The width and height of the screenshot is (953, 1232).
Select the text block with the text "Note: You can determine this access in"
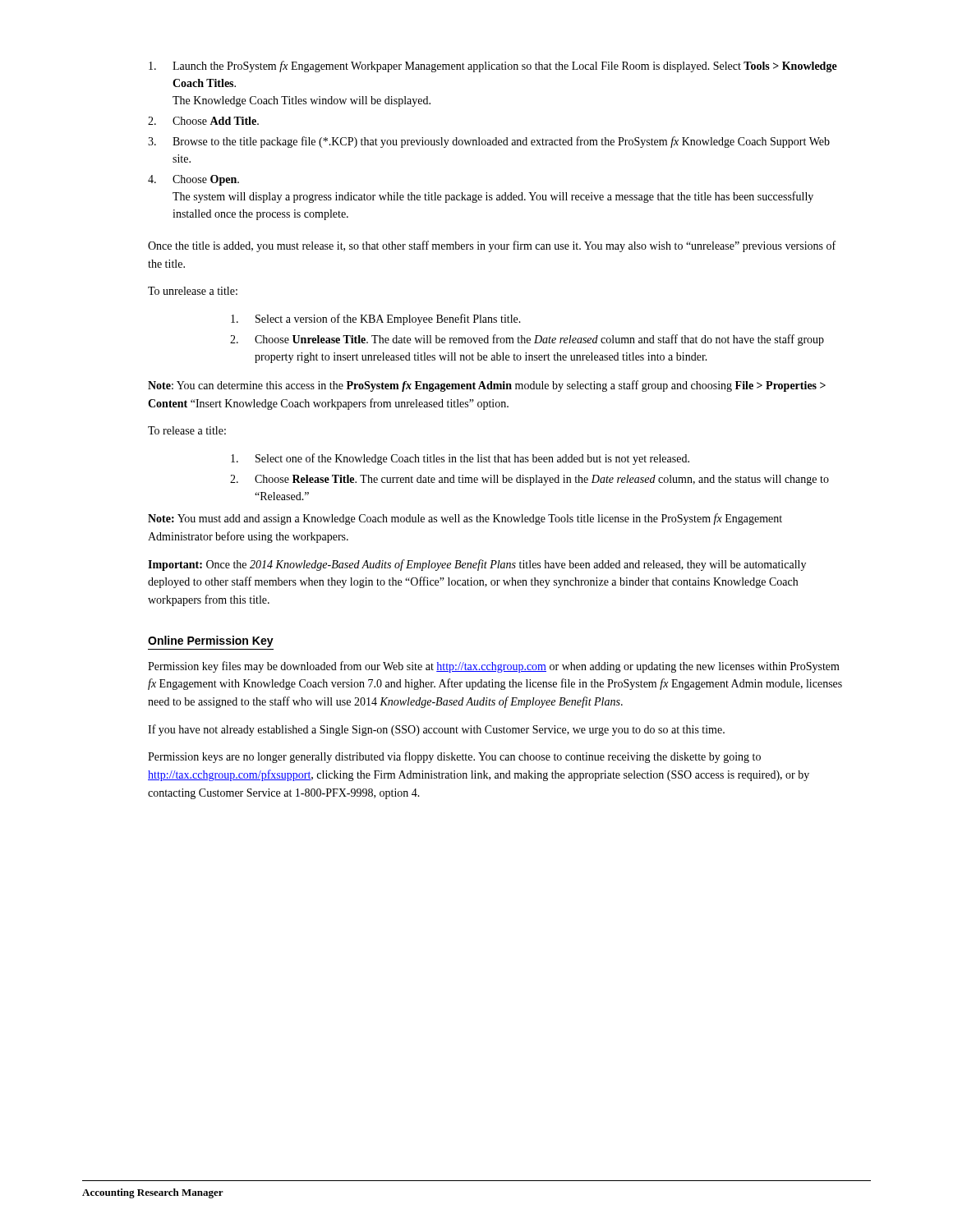pyautogui.click(x=487, y=395)
